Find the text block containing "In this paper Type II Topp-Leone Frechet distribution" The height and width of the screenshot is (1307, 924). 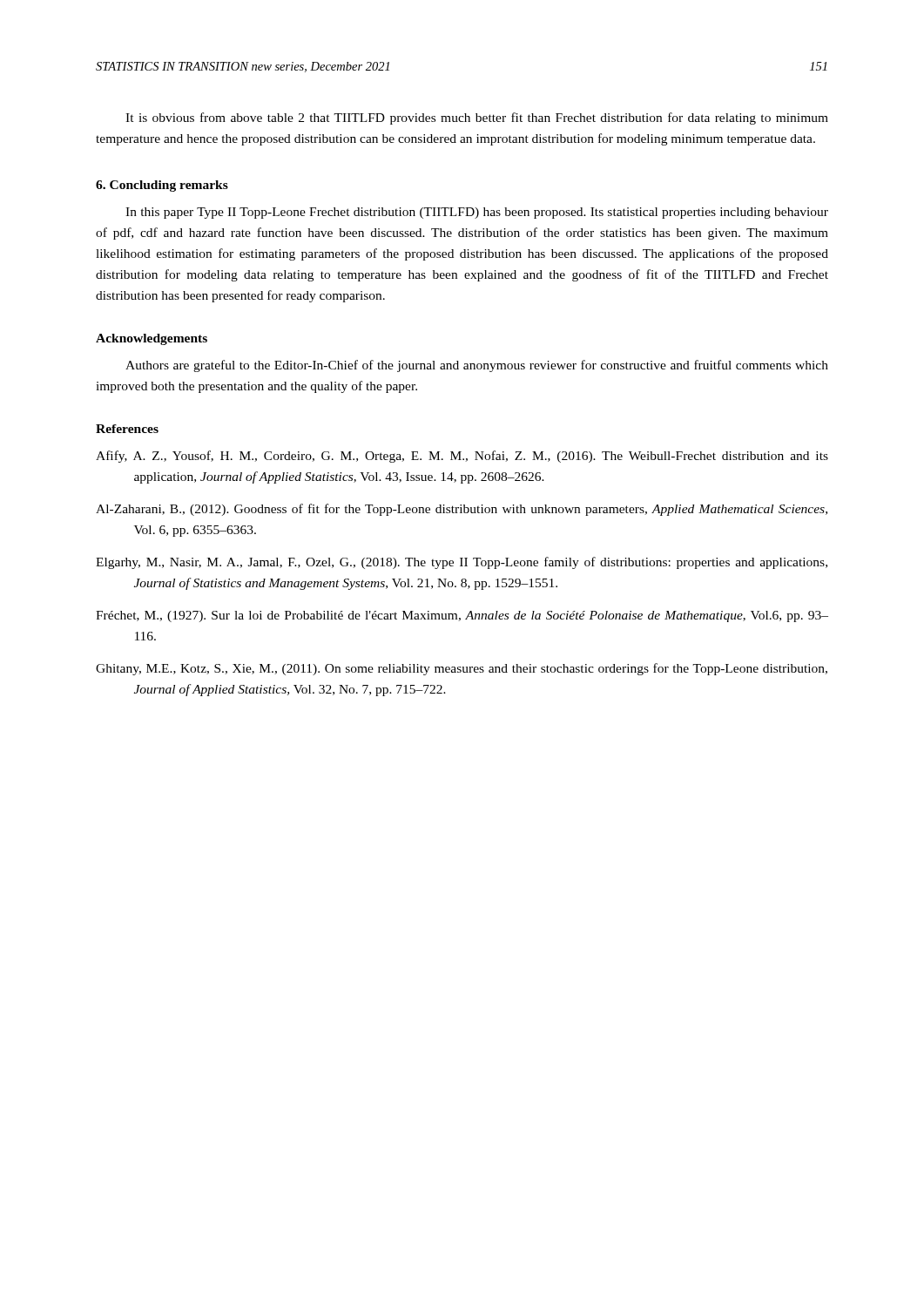[x=462, y=253]
